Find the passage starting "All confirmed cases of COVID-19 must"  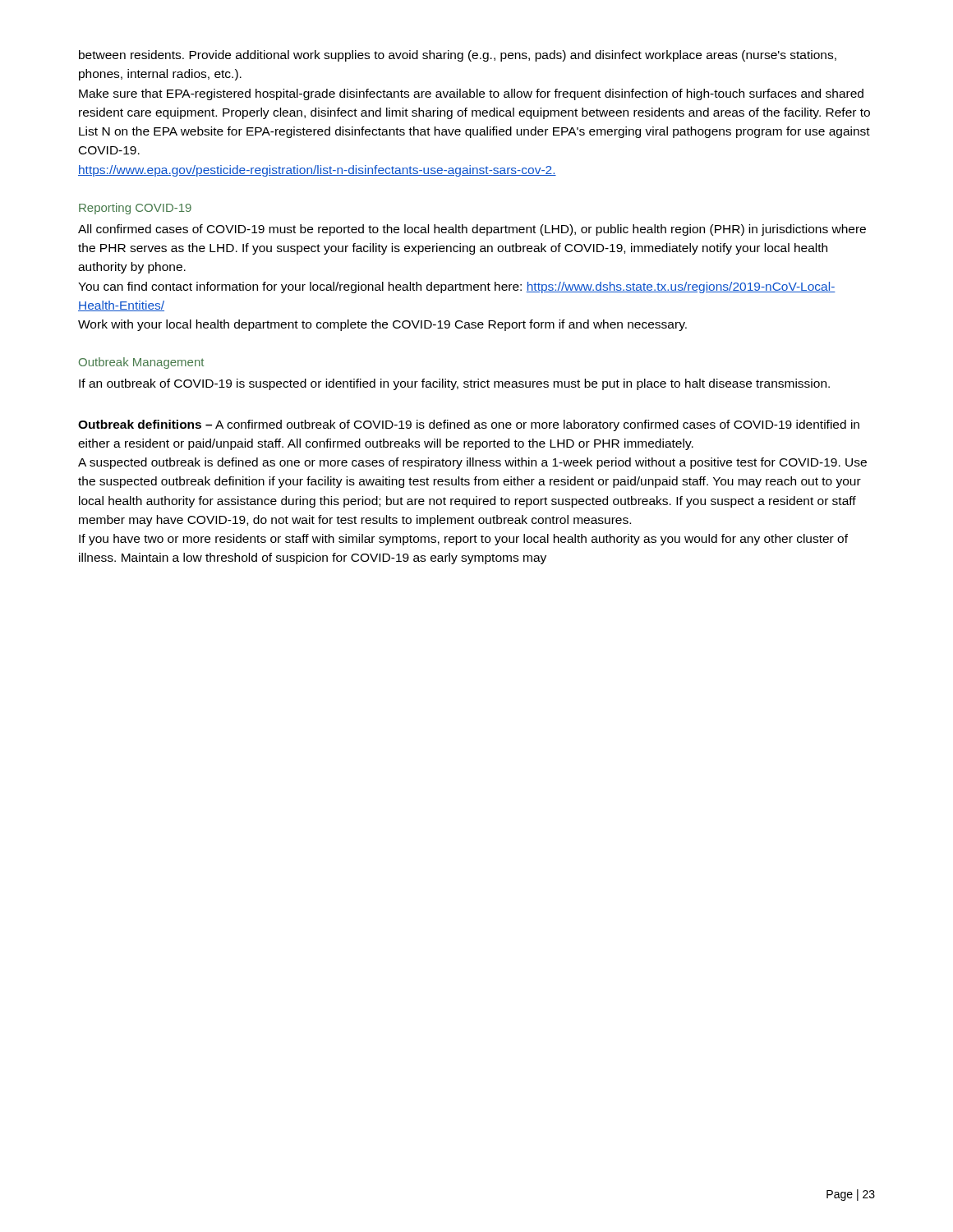[476, 276]
